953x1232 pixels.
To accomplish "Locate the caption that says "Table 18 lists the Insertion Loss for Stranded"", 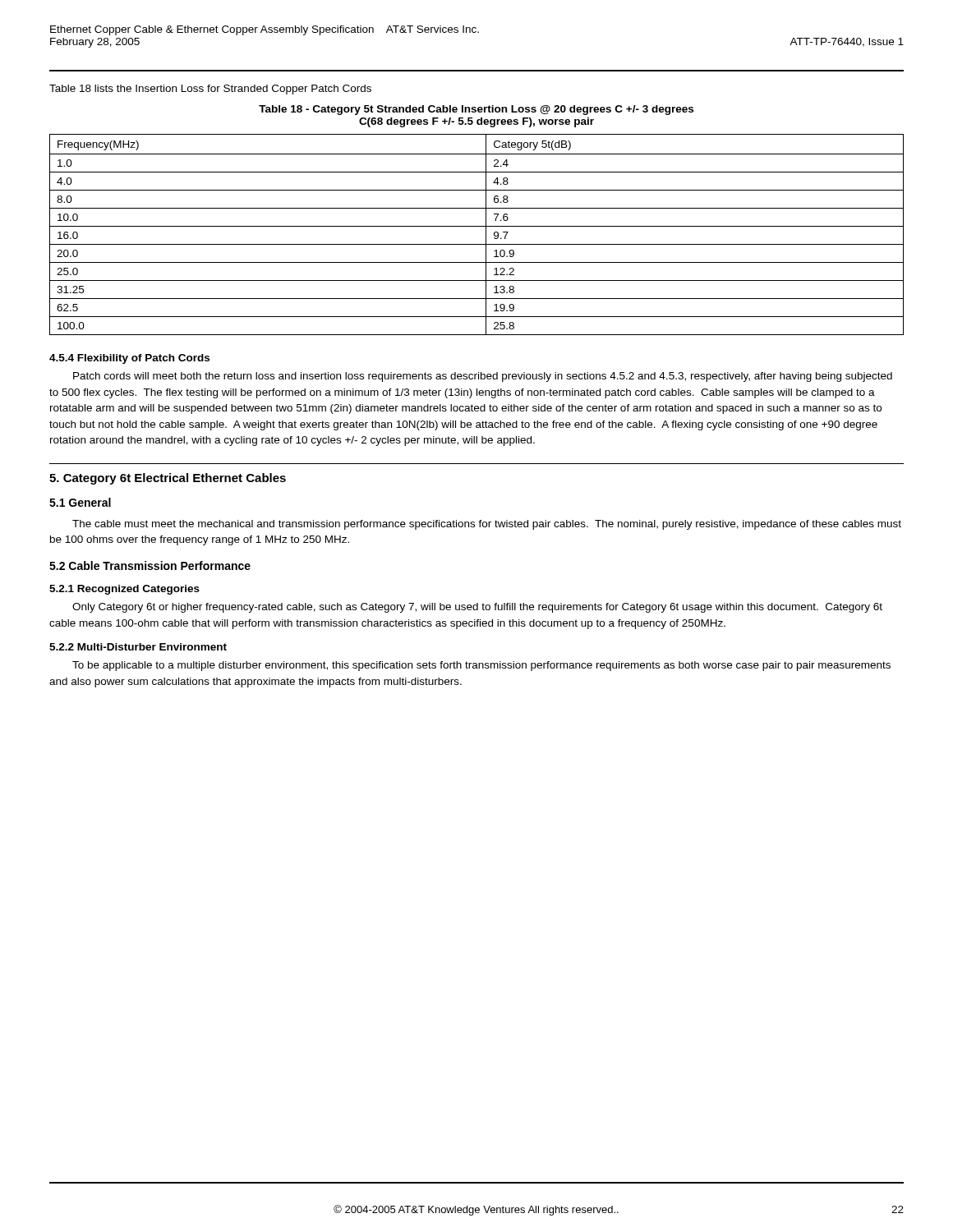I will [211, 88].
